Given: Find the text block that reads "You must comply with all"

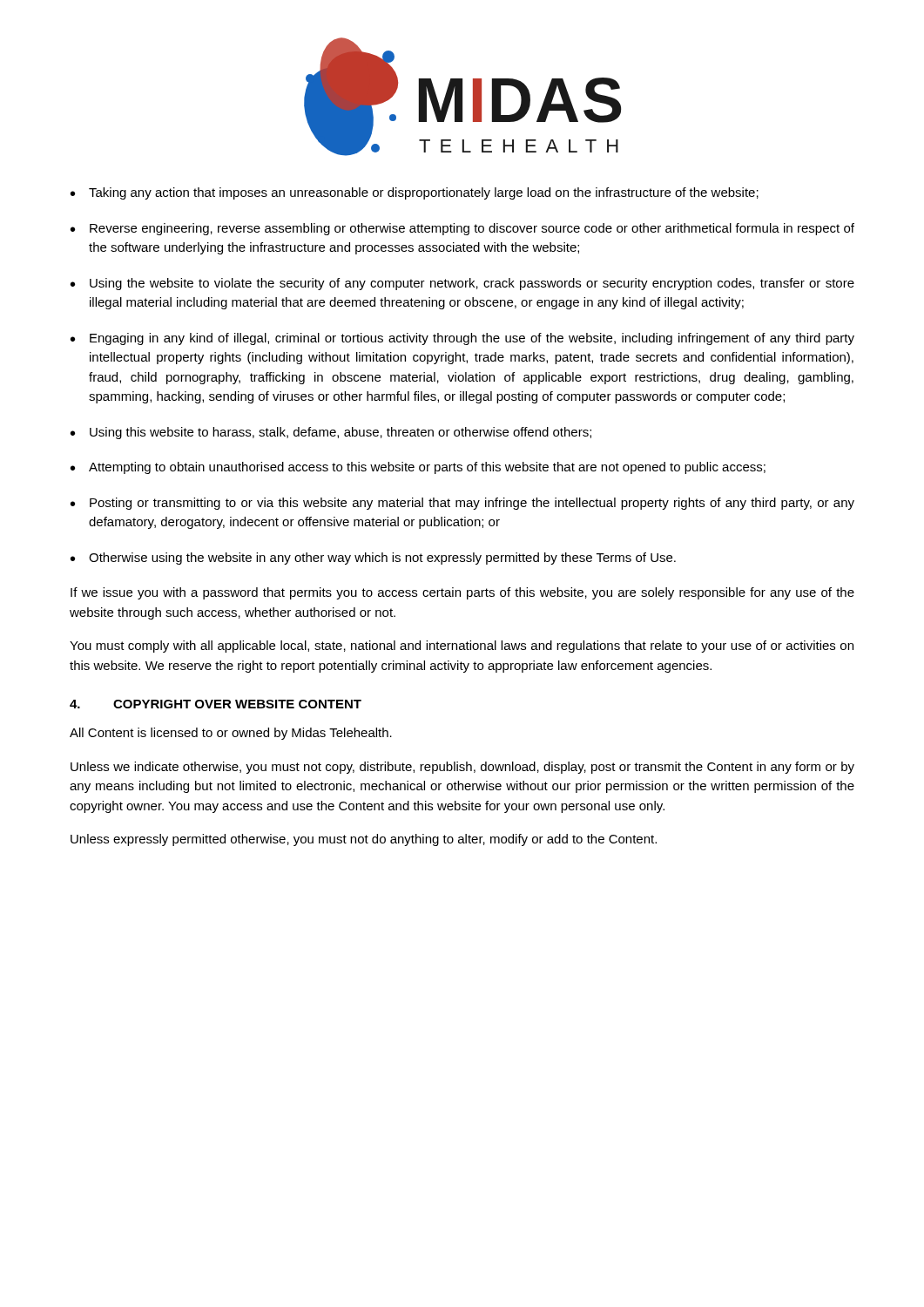Looking at the screenshot, I should (x=462, y=655).
